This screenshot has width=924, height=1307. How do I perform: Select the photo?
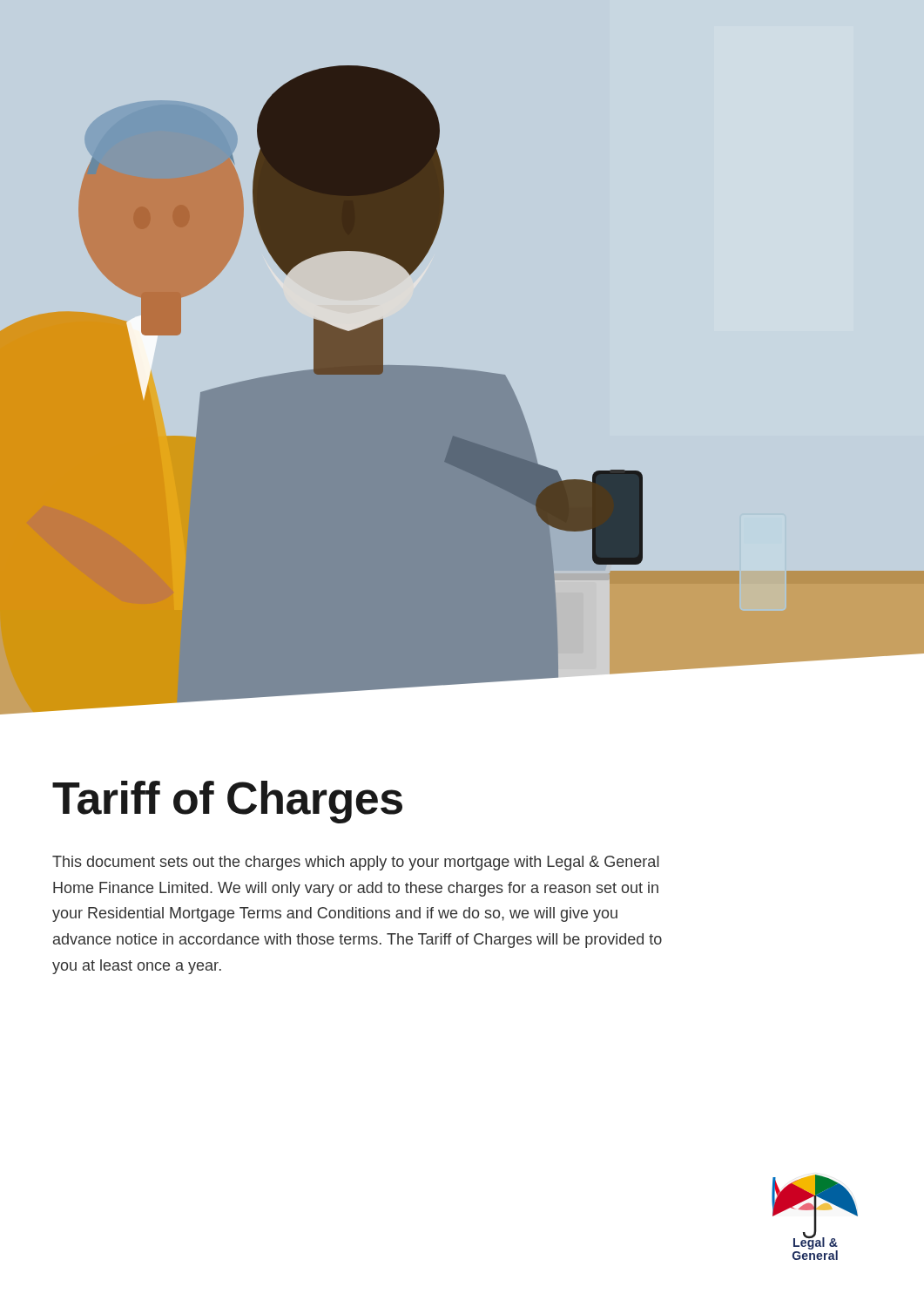[x=462, y=379]
